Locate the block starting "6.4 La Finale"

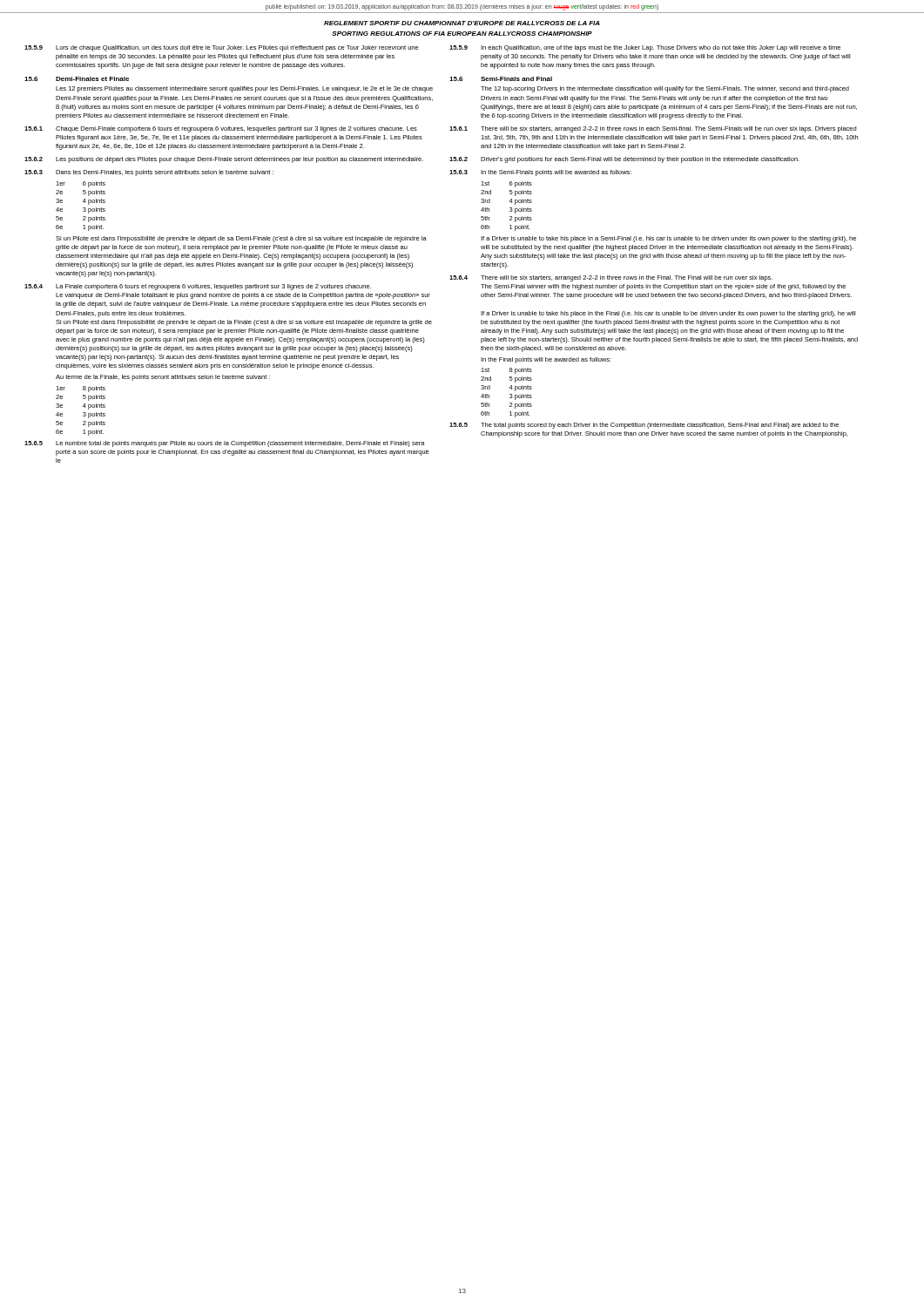[x=229, y=327]
